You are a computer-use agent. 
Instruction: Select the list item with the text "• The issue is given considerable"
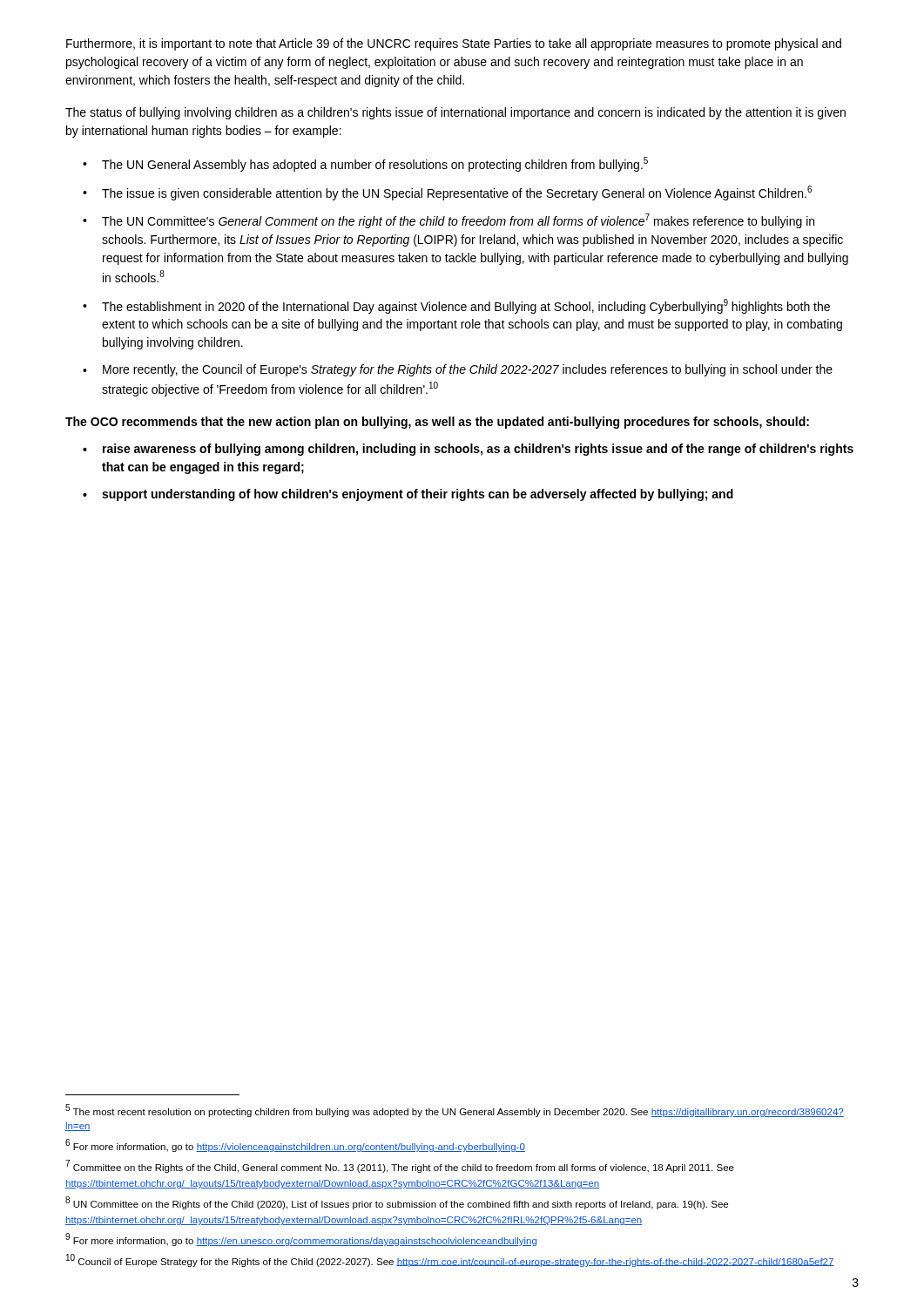(x=471, y=193)
